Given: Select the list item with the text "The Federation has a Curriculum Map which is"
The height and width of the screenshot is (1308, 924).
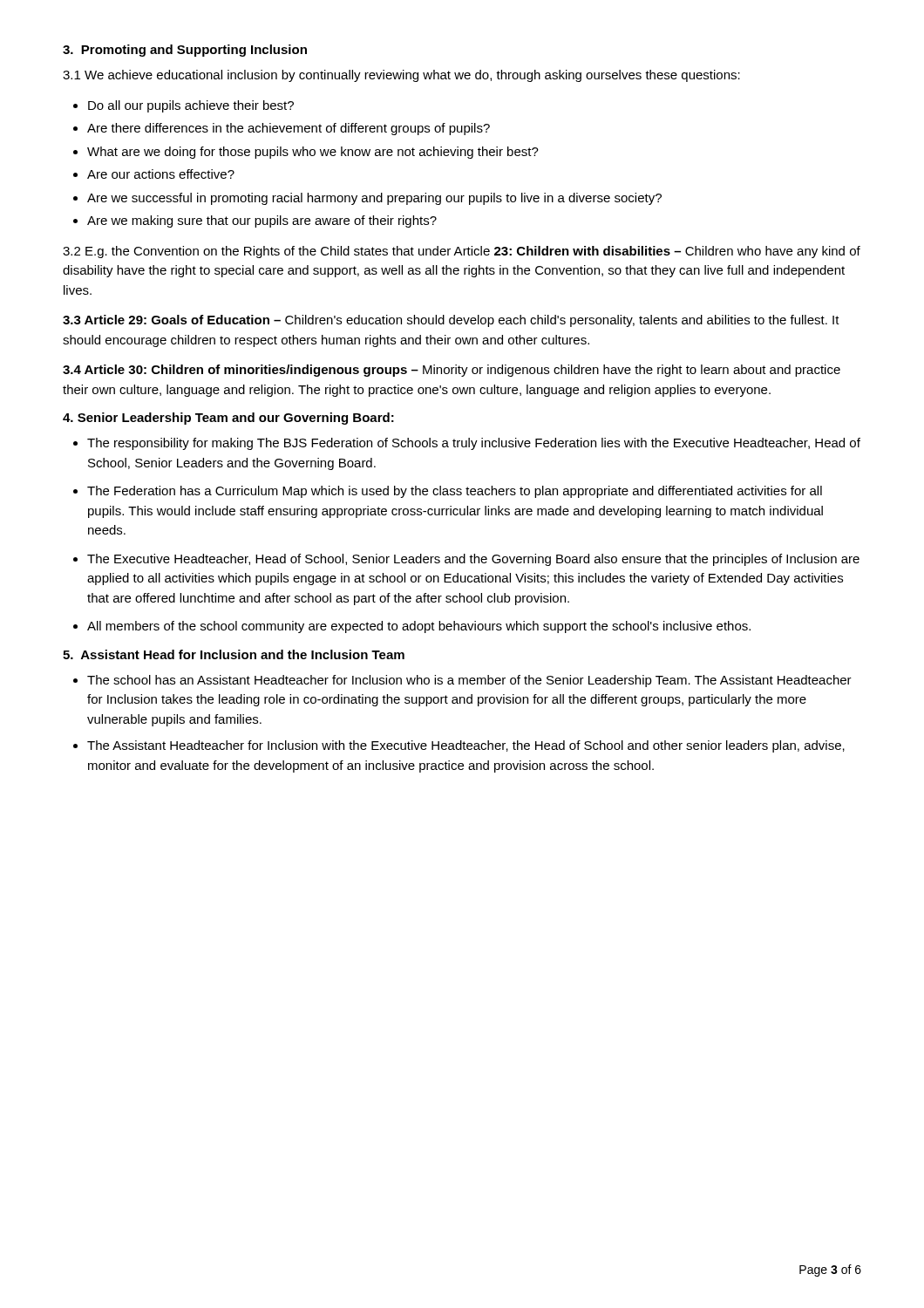Looking at the screenshot, I should click(x=474, y=511).
